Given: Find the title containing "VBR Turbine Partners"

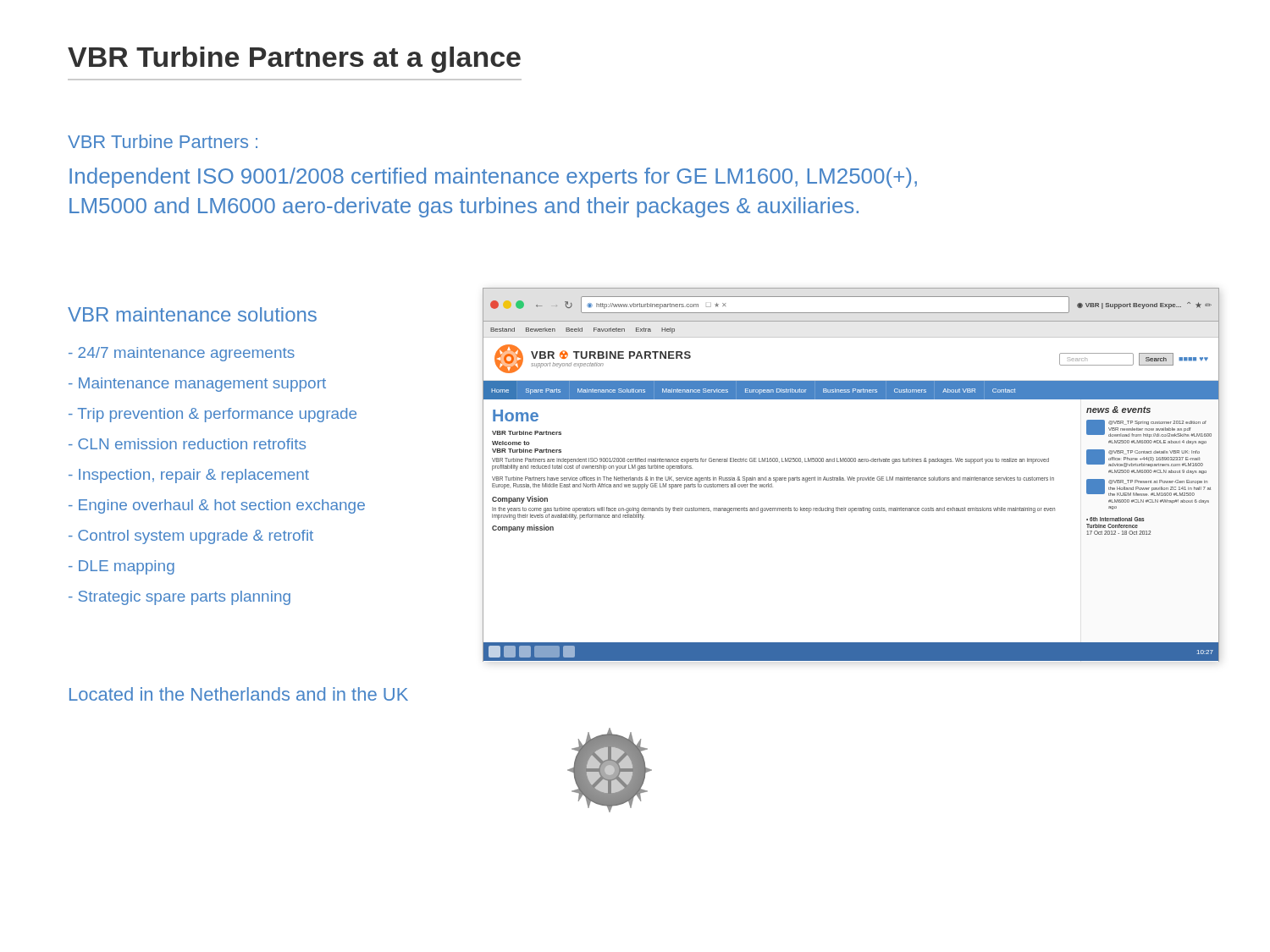Looking at the screenshot, I should point(295,60).
